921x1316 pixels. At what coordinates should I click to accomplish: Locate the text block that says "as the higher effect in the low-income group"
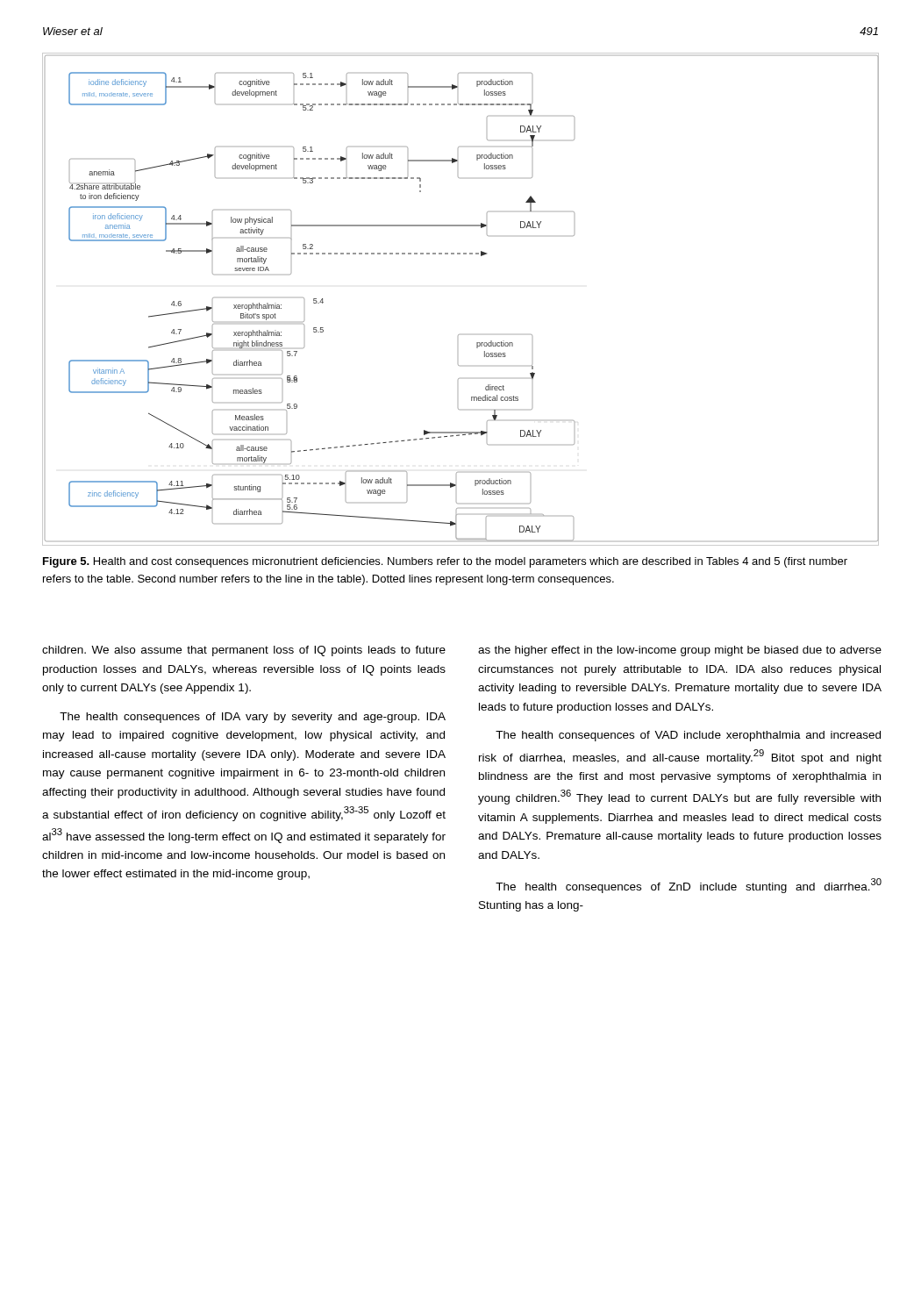[x=680, y=778]
